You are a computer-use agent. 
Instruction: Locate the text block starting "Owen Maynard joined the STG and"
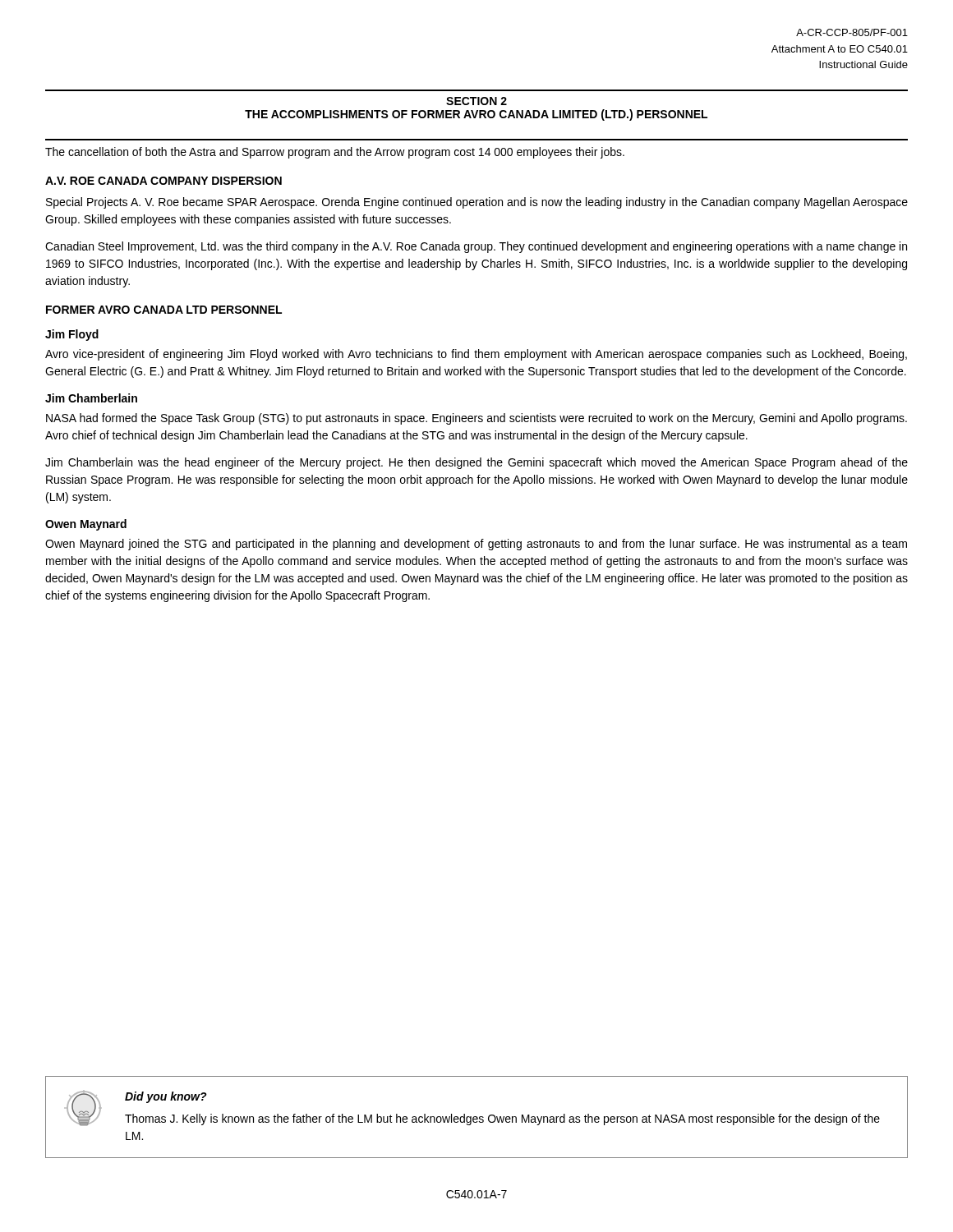[x=476, y=570]
